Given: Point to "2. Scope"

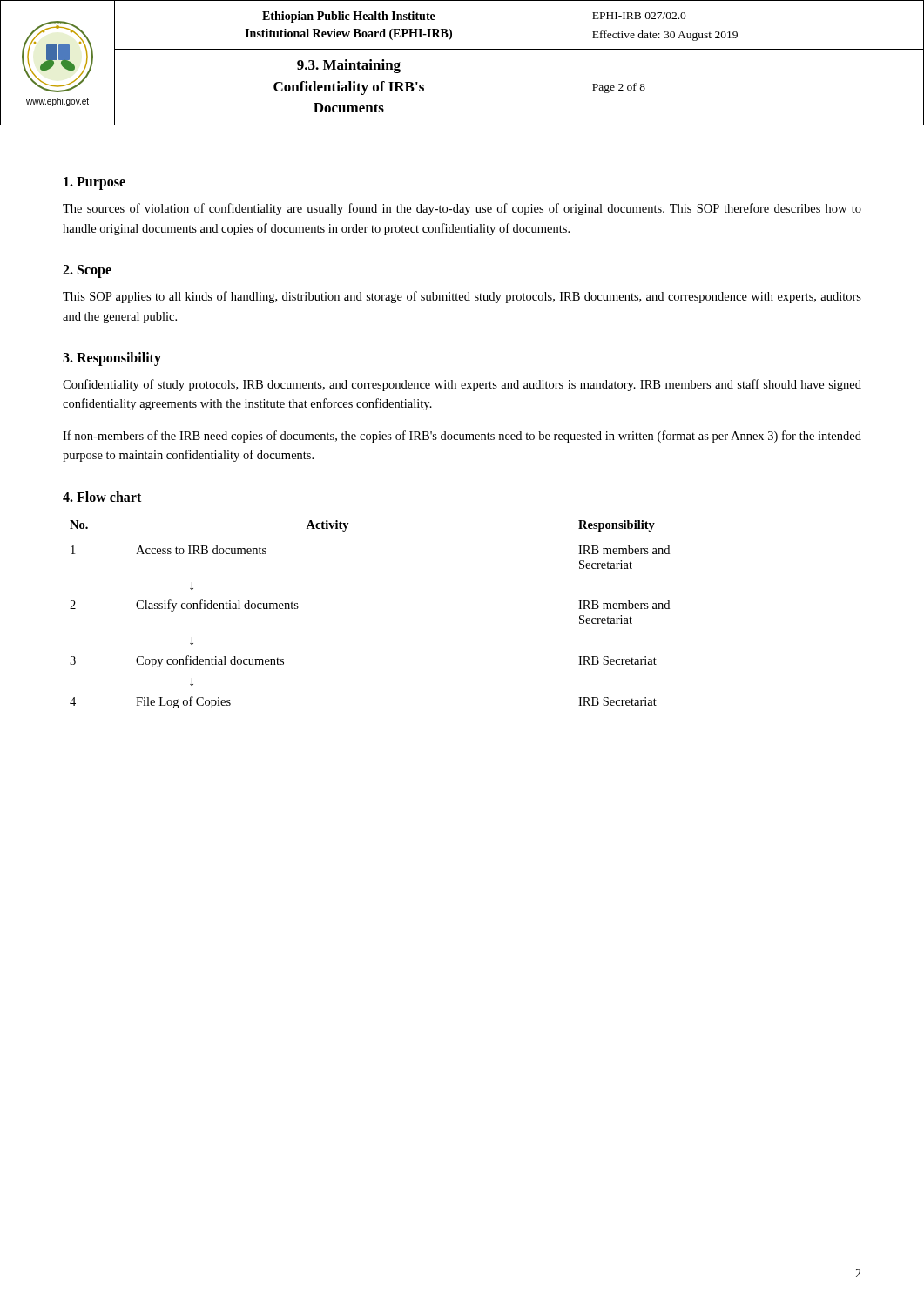Looking at the screenshot, I should 87,270.
